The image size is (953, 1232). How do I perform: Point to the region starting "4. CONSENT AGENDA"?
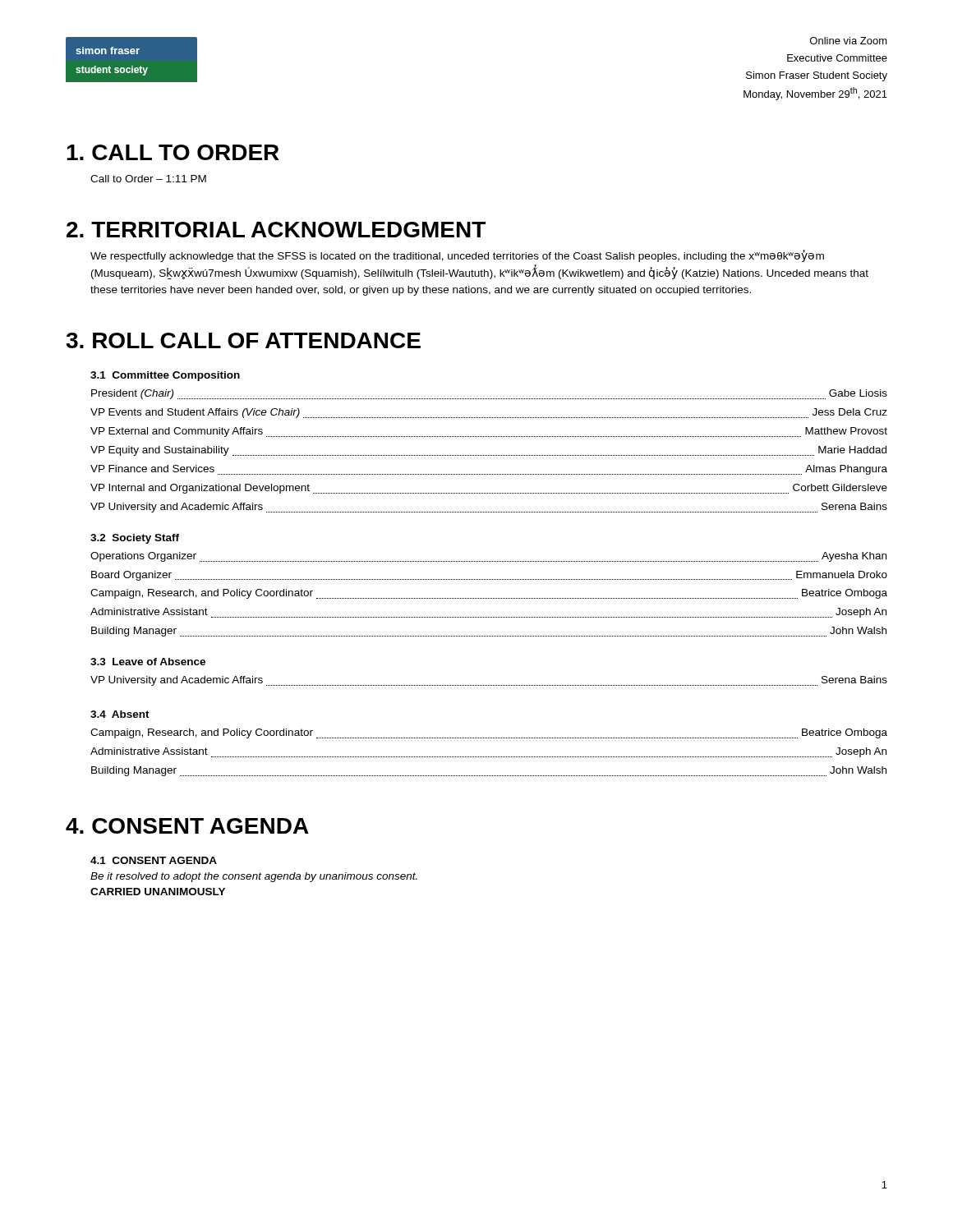point(187,826)
